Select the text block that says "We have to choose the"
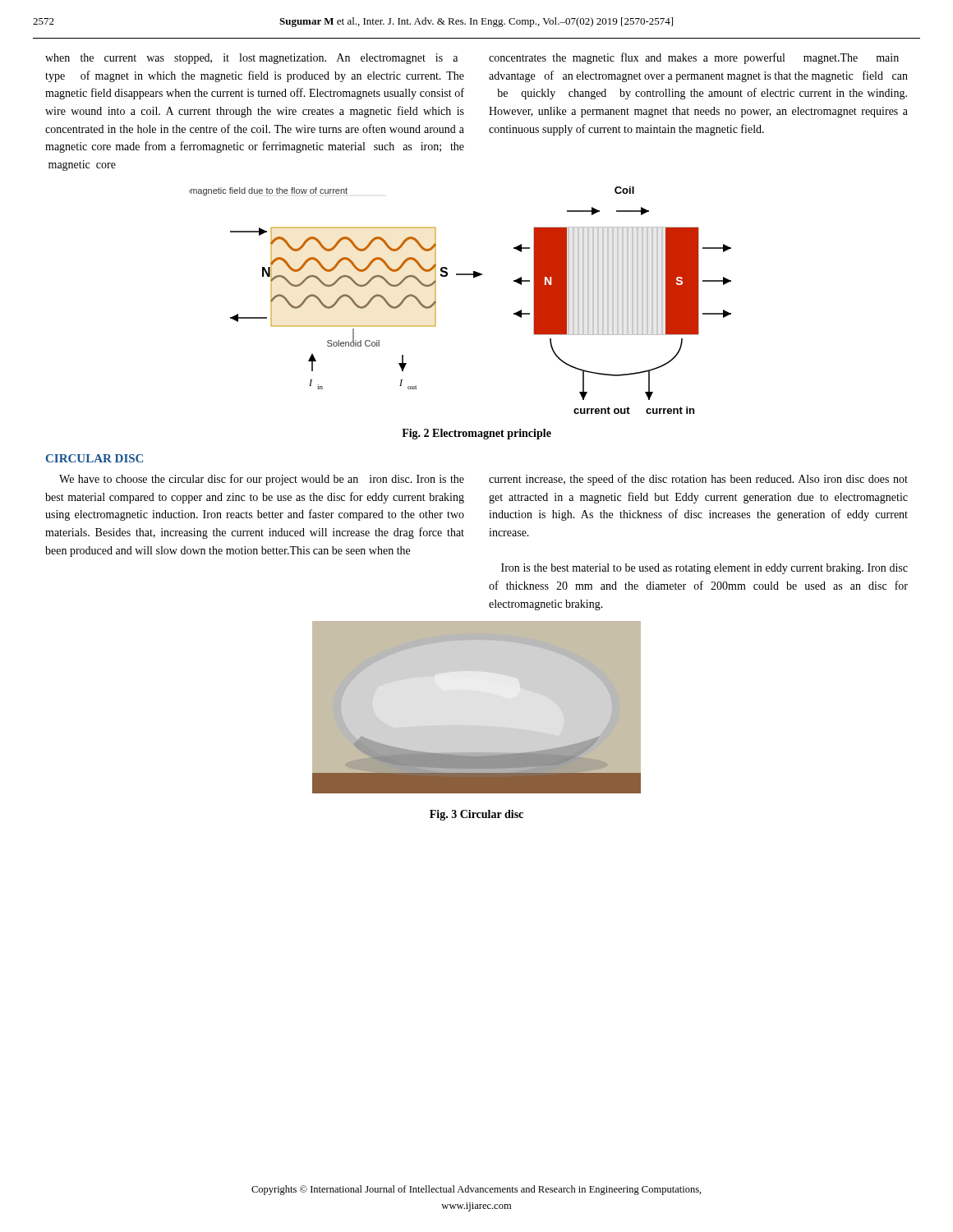Image resolution: width=953 pixels, height=1232 pixels. pyautogui.click(x=255, y=515)
